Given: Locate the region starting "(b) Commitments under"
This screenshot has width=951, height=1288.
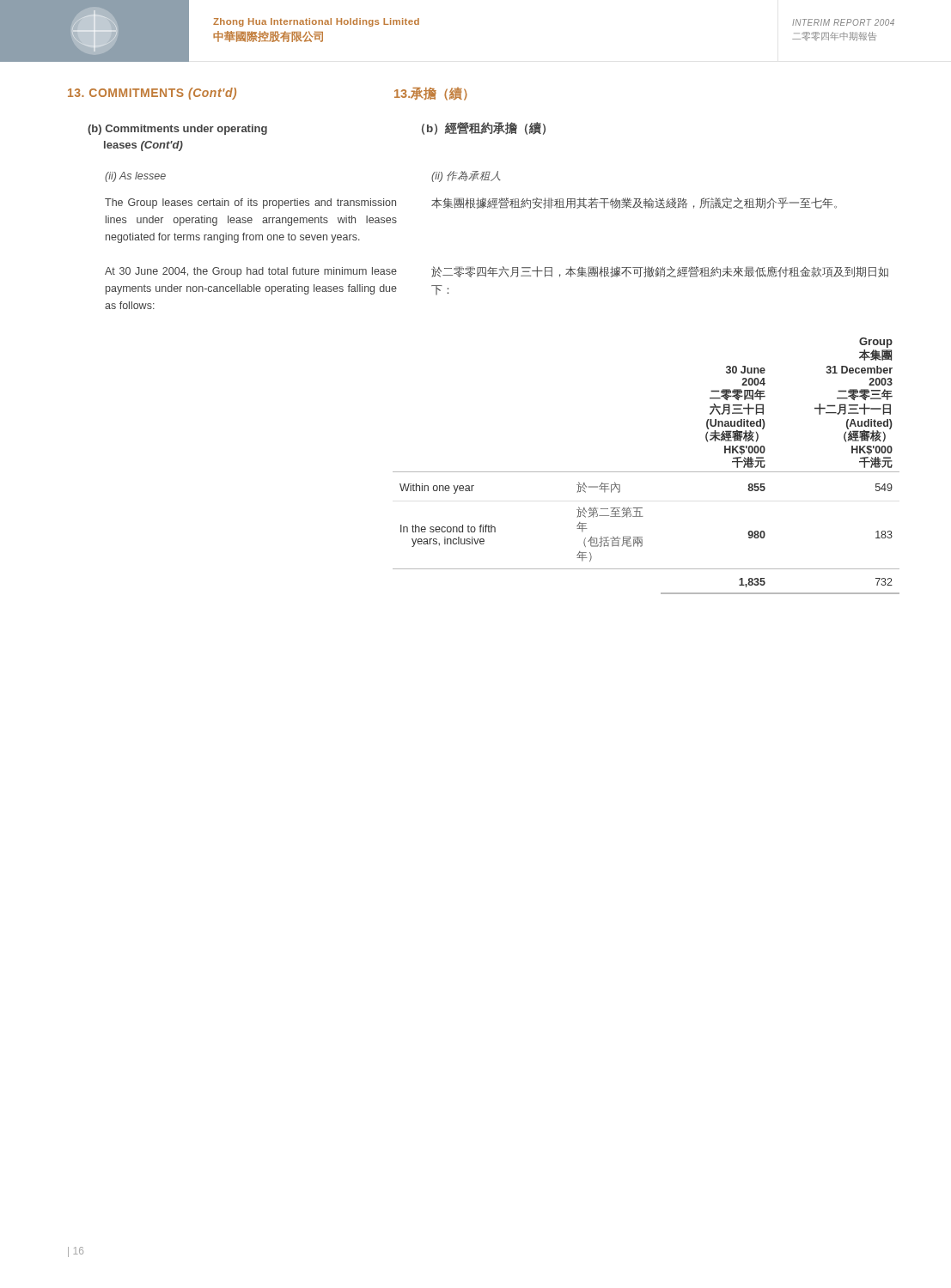Looking at the screenshot, I should [483, 137].
